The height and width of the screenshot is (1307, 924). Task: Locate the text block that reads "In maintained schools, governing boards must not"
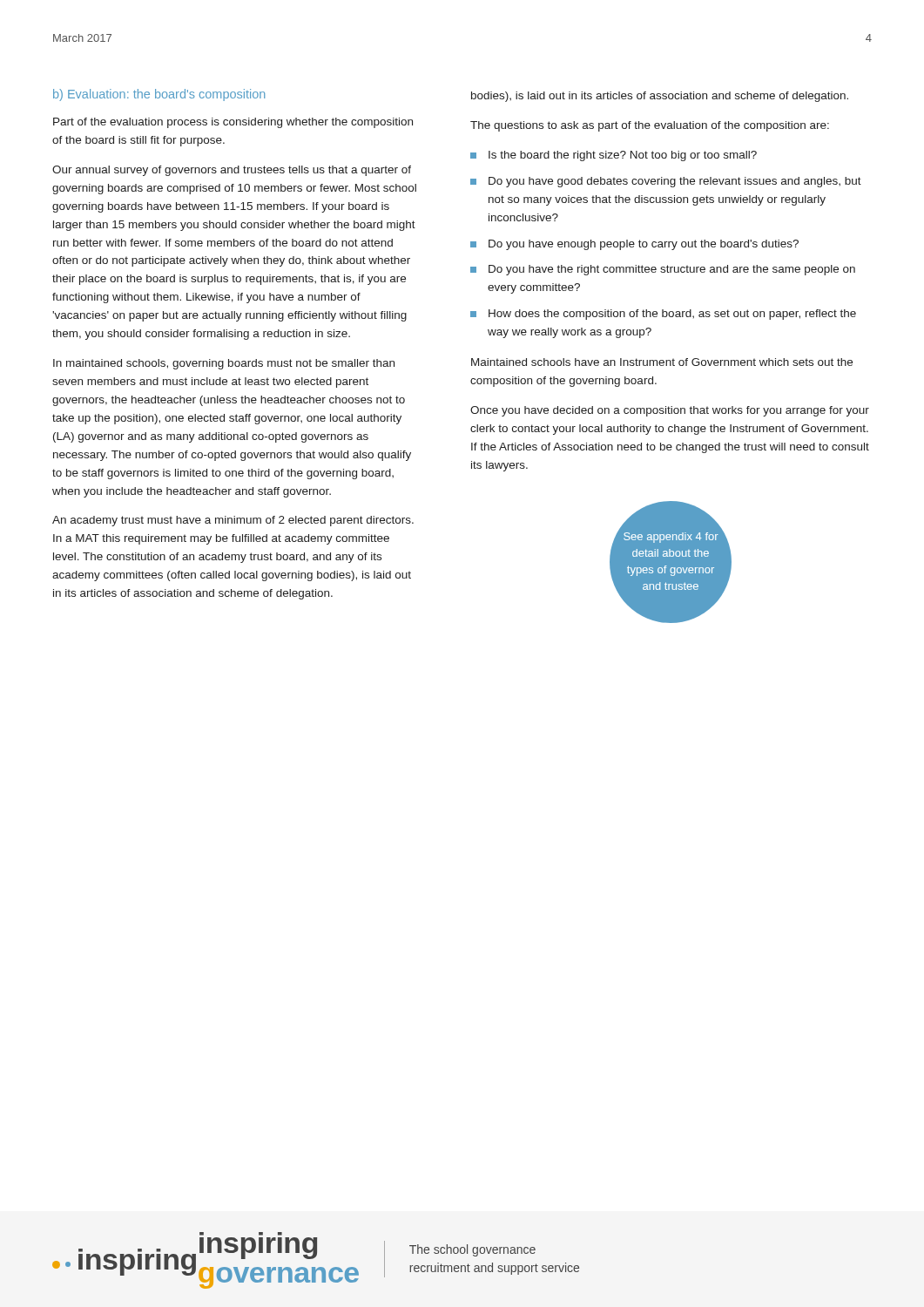click(x=232, y=427)
